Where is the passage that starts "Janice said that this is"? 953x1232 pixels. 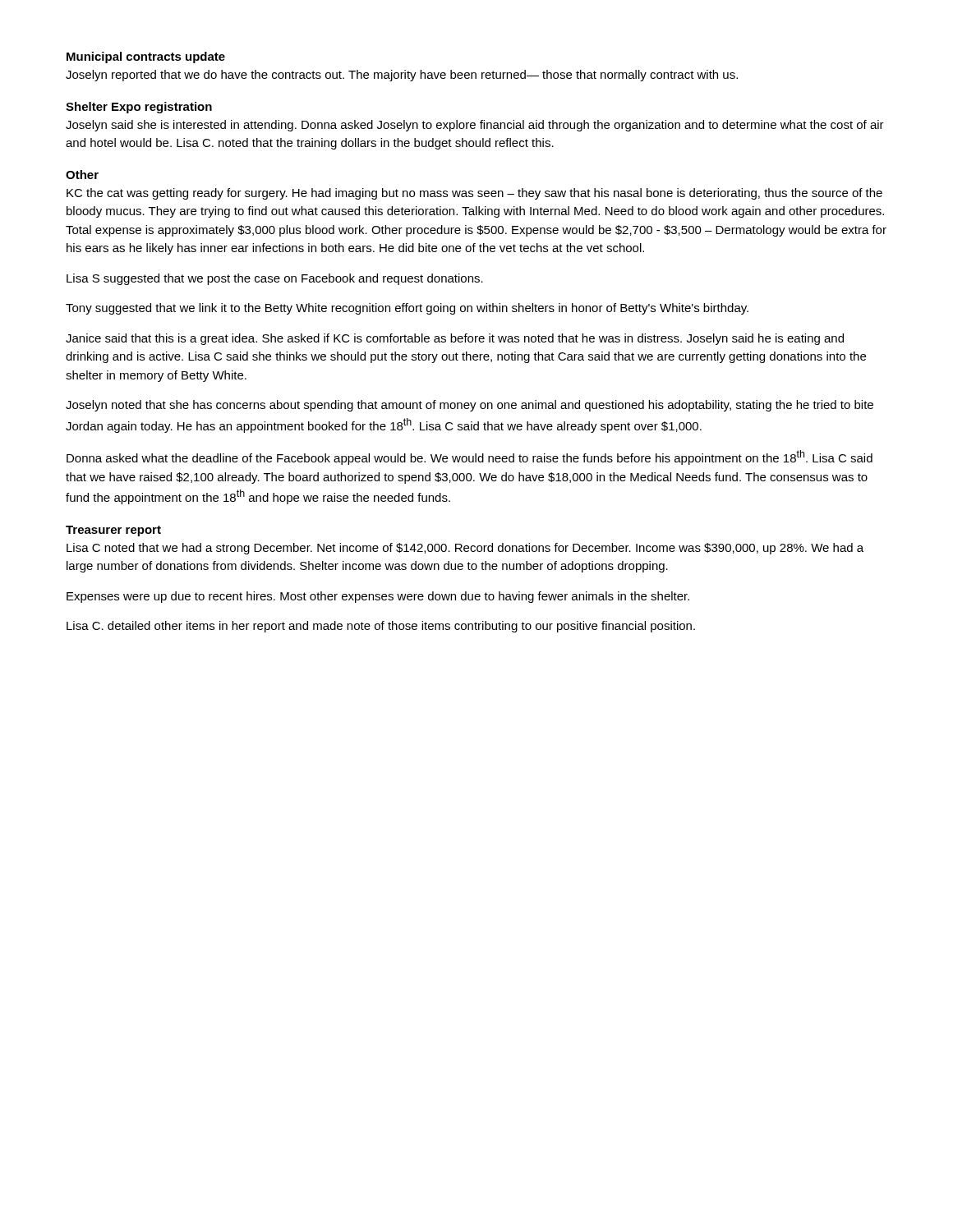coord(466,356)
